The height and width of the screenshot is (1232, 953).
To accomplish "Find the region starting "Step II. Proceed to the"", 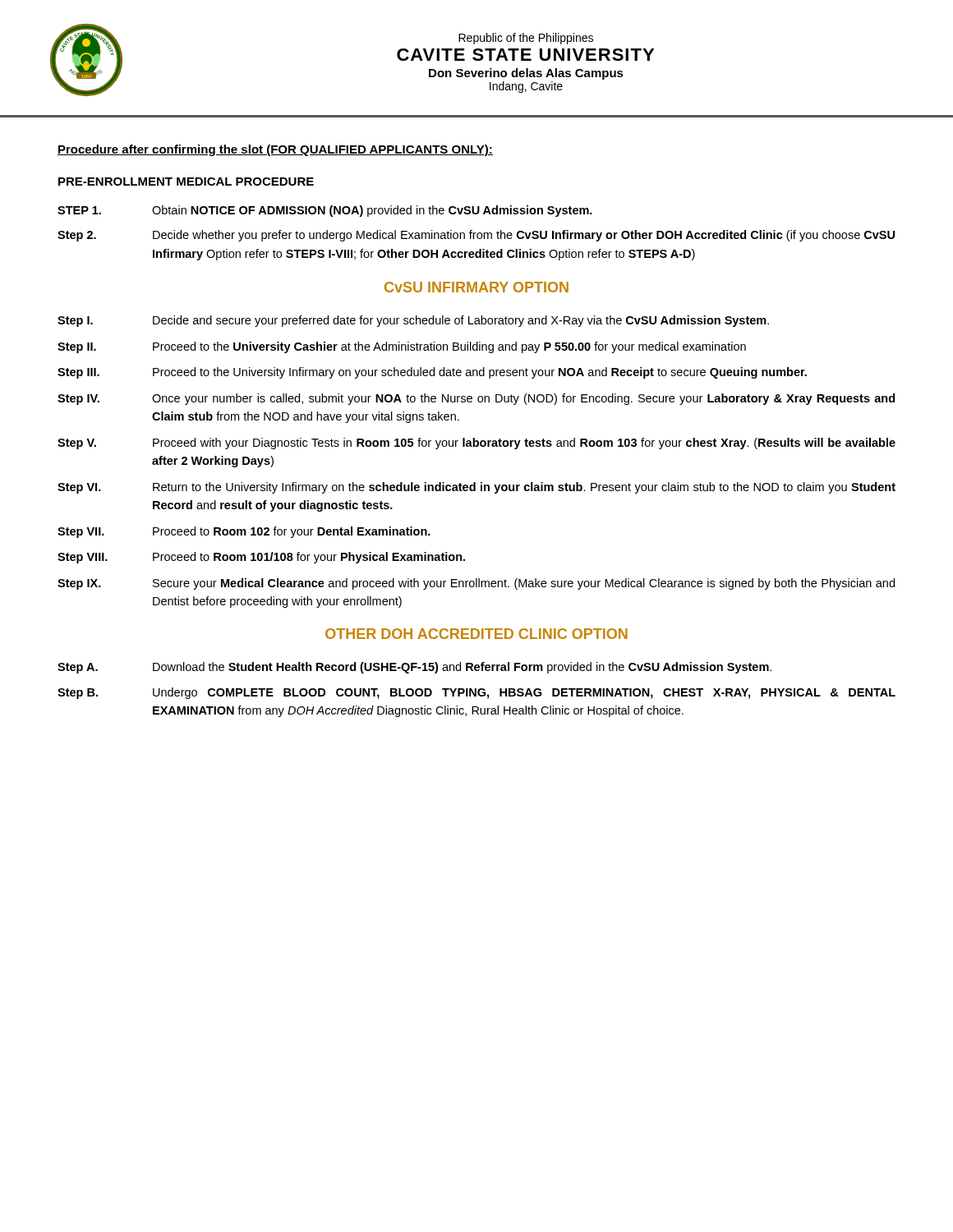I will (x=476, y=347).
